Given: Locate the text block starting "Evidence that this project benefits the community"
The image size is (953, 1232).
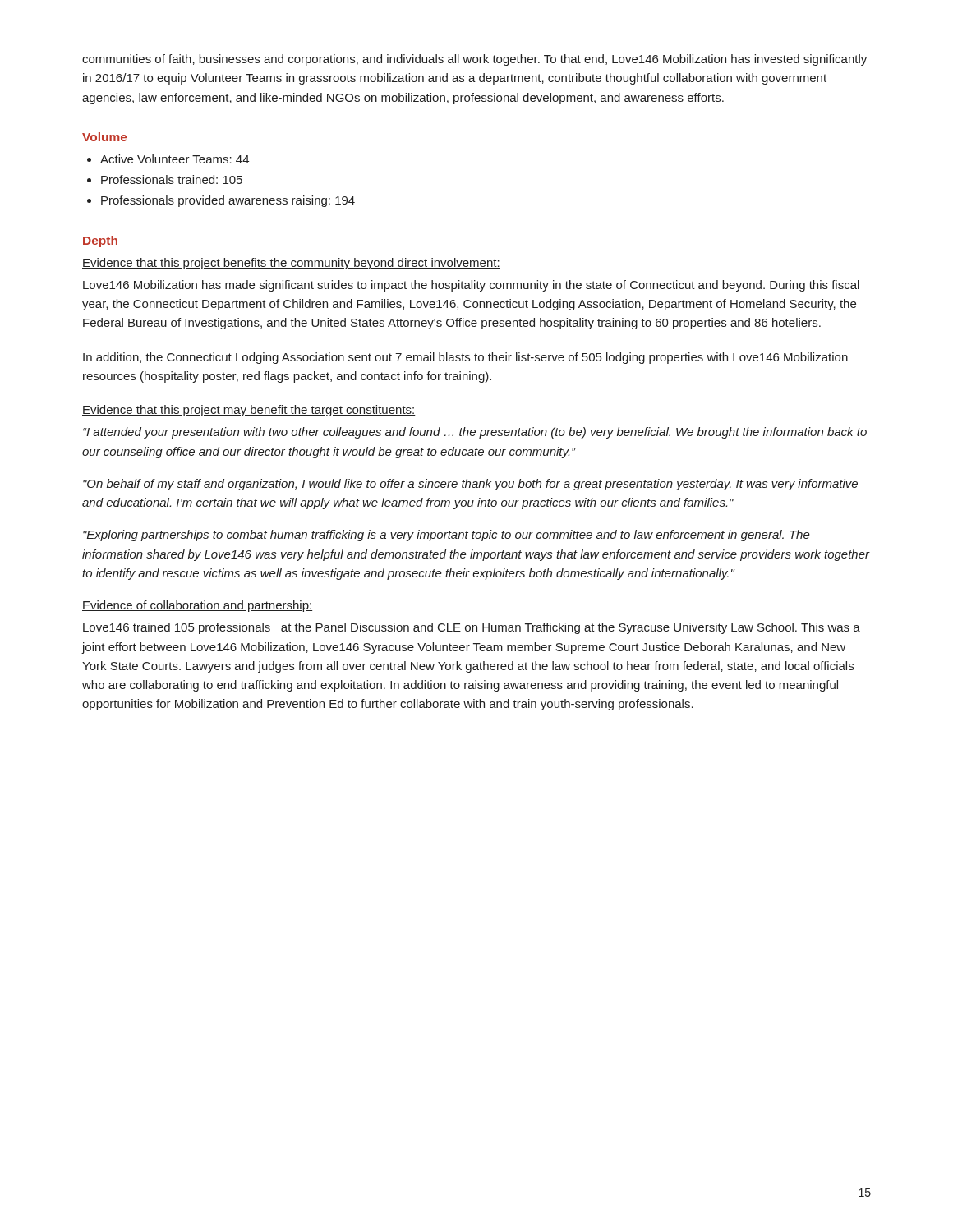Looking at the screenshot, I should pos(291,262).
